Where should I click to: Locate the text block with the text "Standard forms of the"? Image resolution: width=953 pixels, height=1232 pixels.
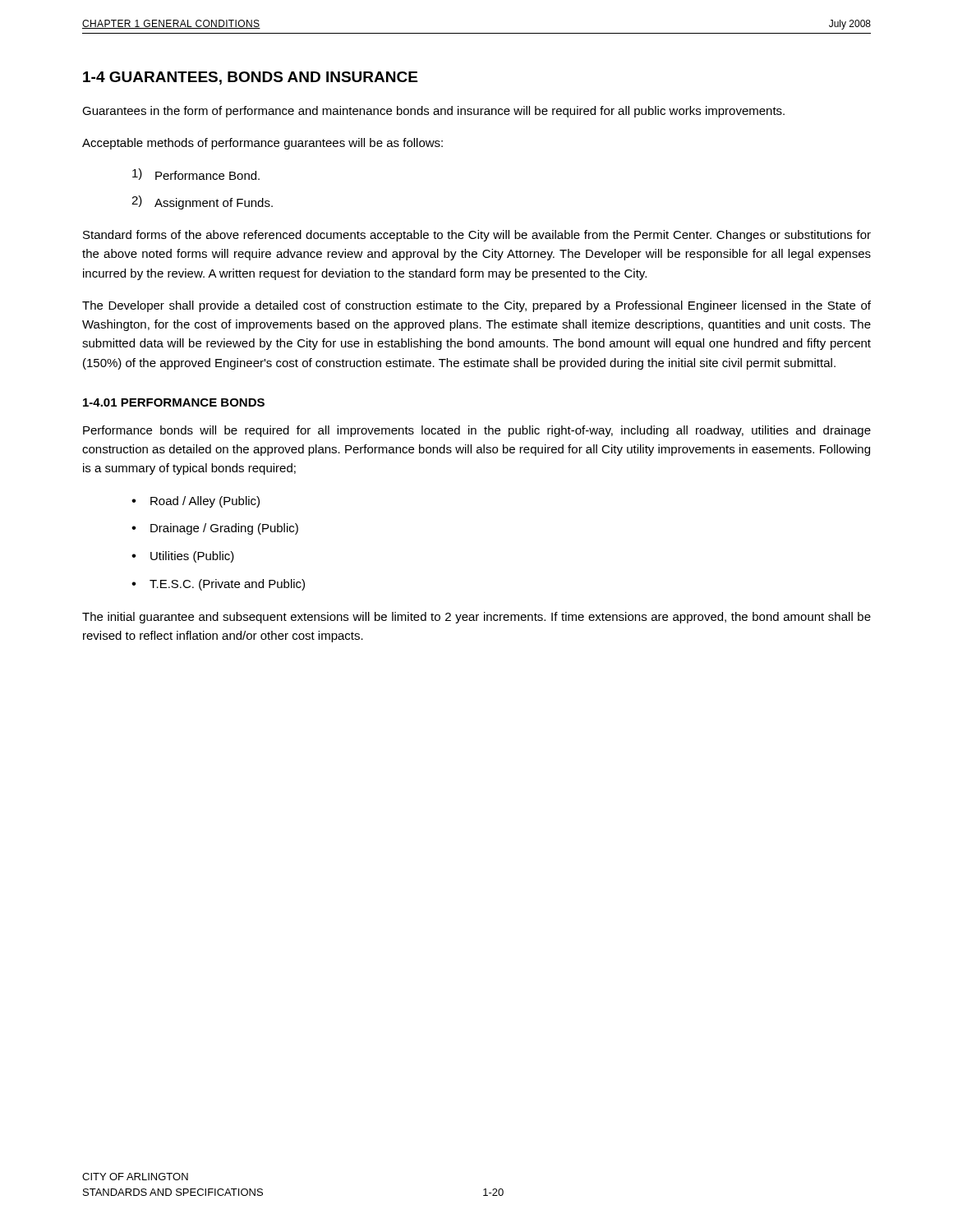[476, 254]
